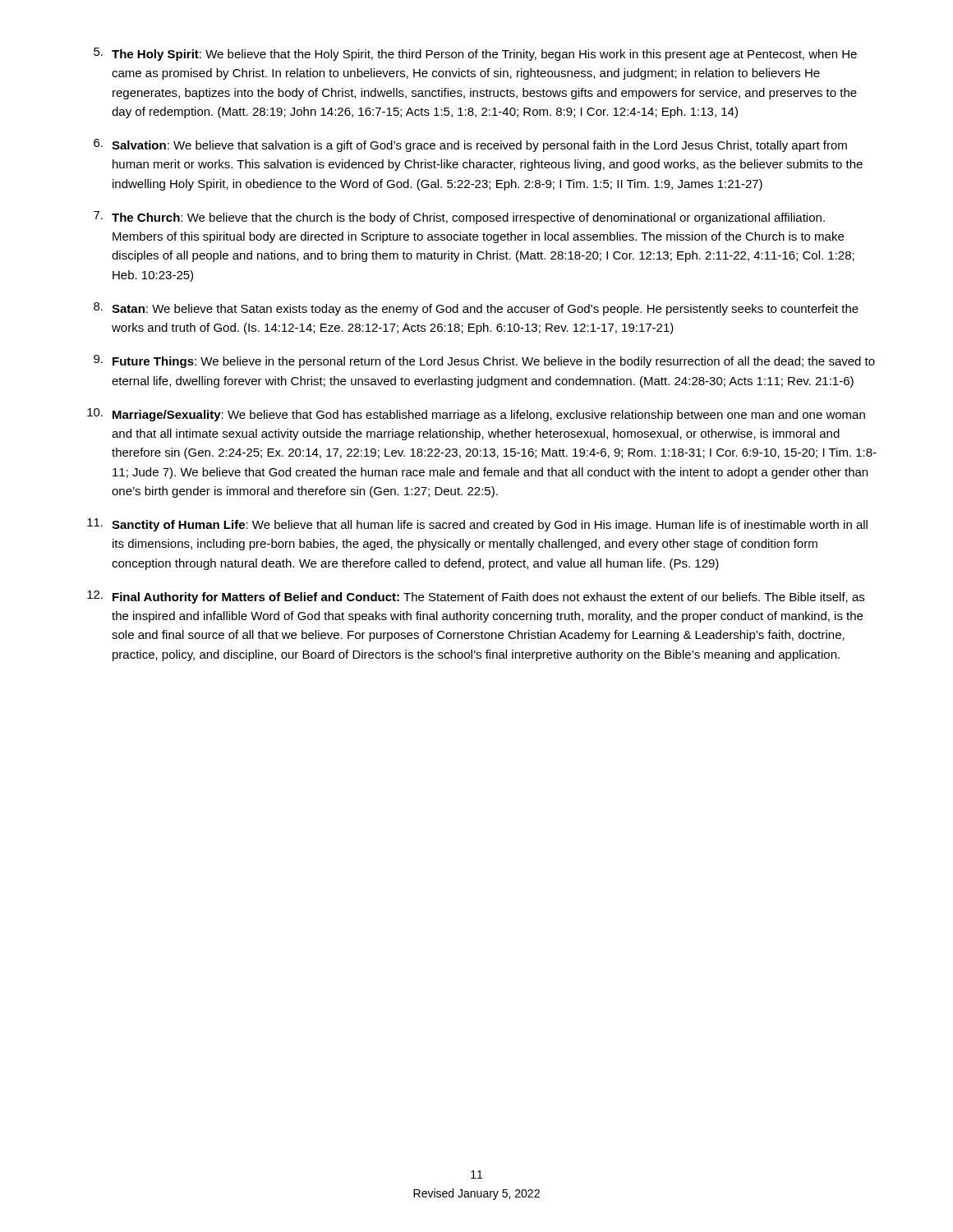Point to the block beginning "5. The Holy"
This screenshot has height=1232, width=953.
pos(476,83)
